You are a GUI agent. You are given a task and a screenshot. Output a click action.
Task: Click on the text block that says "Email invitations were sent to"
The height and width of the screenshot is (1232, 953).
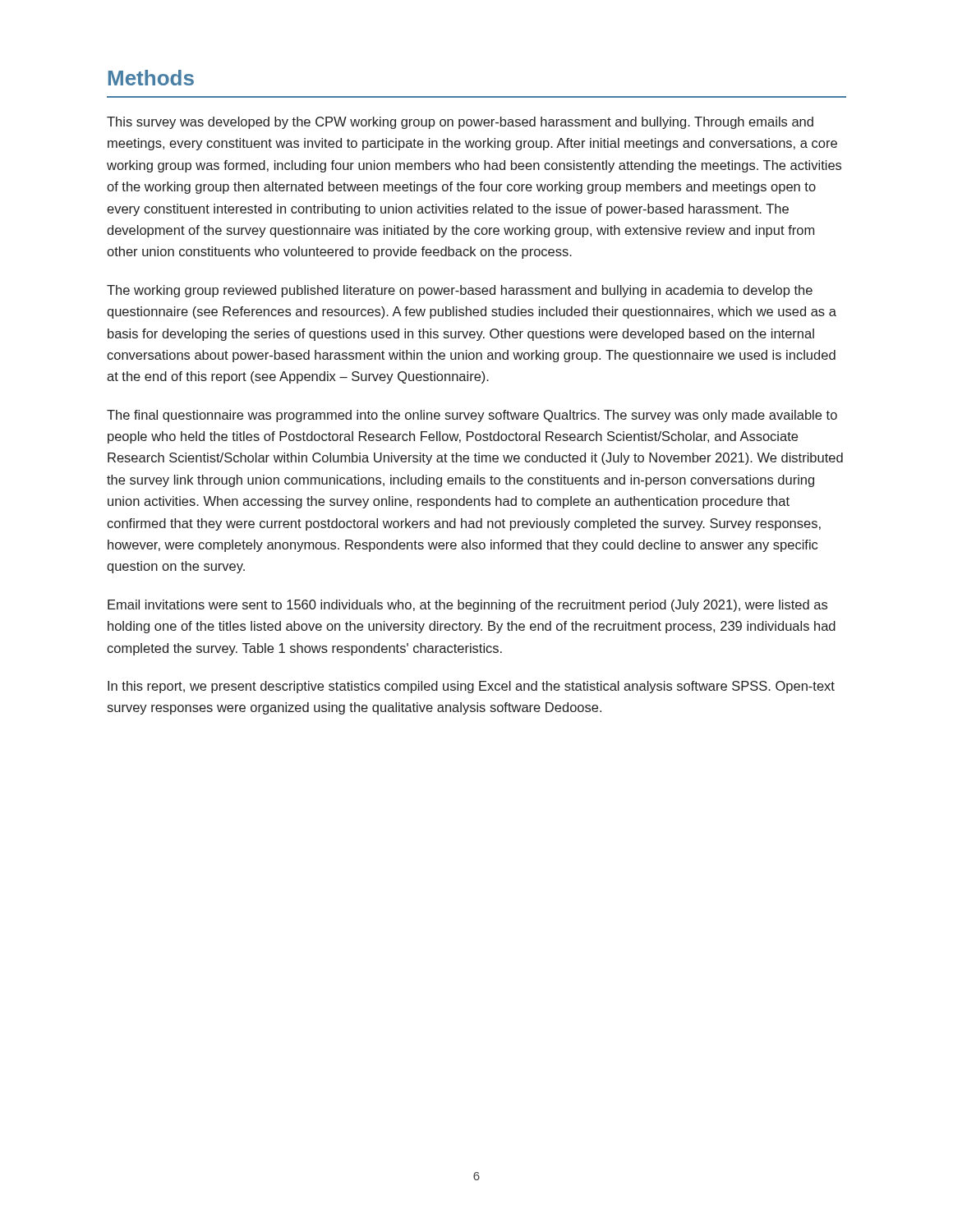pos(471,626)
